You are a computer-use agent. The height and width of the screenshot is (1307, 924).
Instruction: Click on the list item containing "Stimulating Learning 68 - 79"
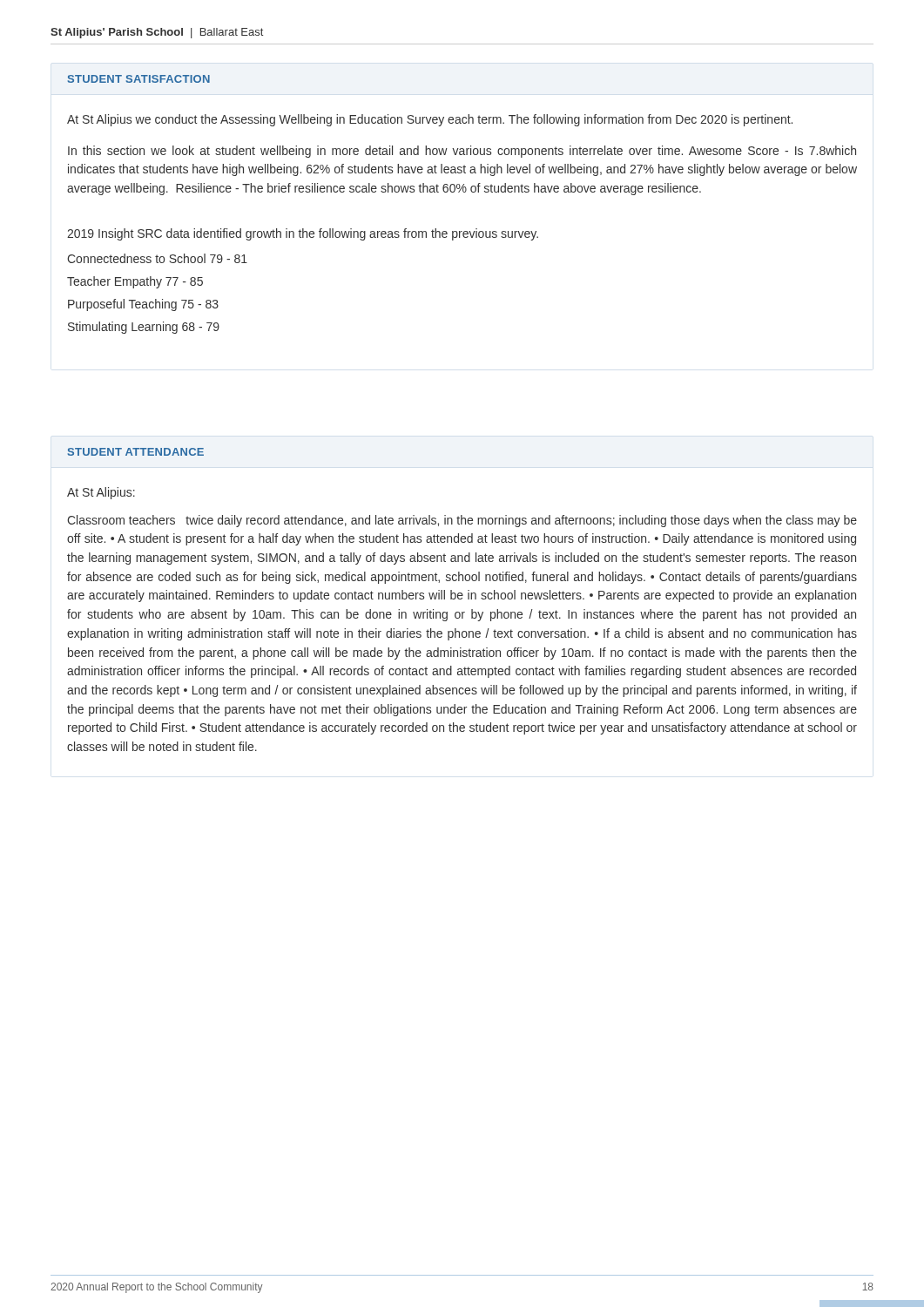pos(143,326)
